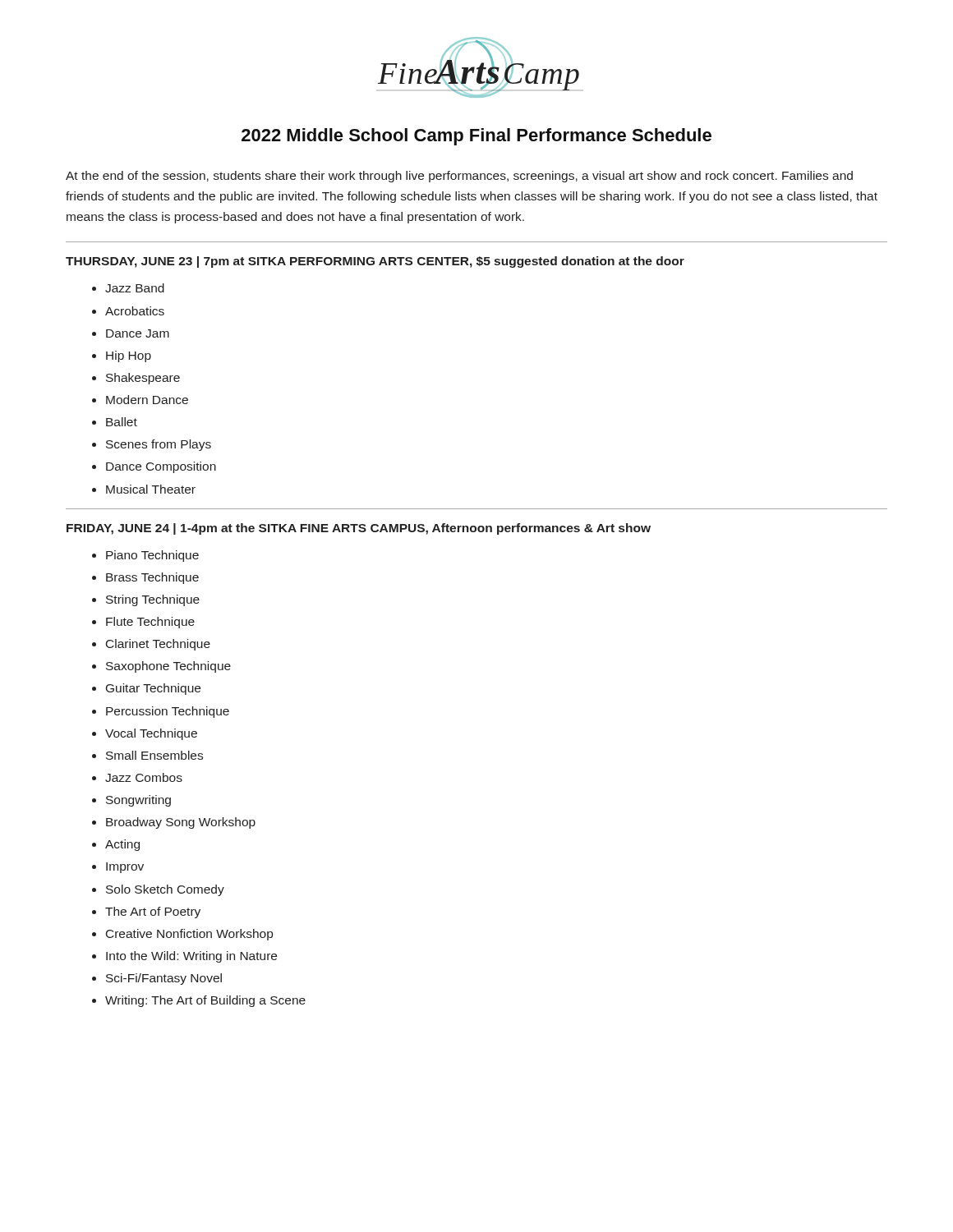Point to the text starting "At the end of the session, students share"
Image resolution: width=953 pixels, height=1232 pixels.
pyautogui.click(x=472, y=196)
